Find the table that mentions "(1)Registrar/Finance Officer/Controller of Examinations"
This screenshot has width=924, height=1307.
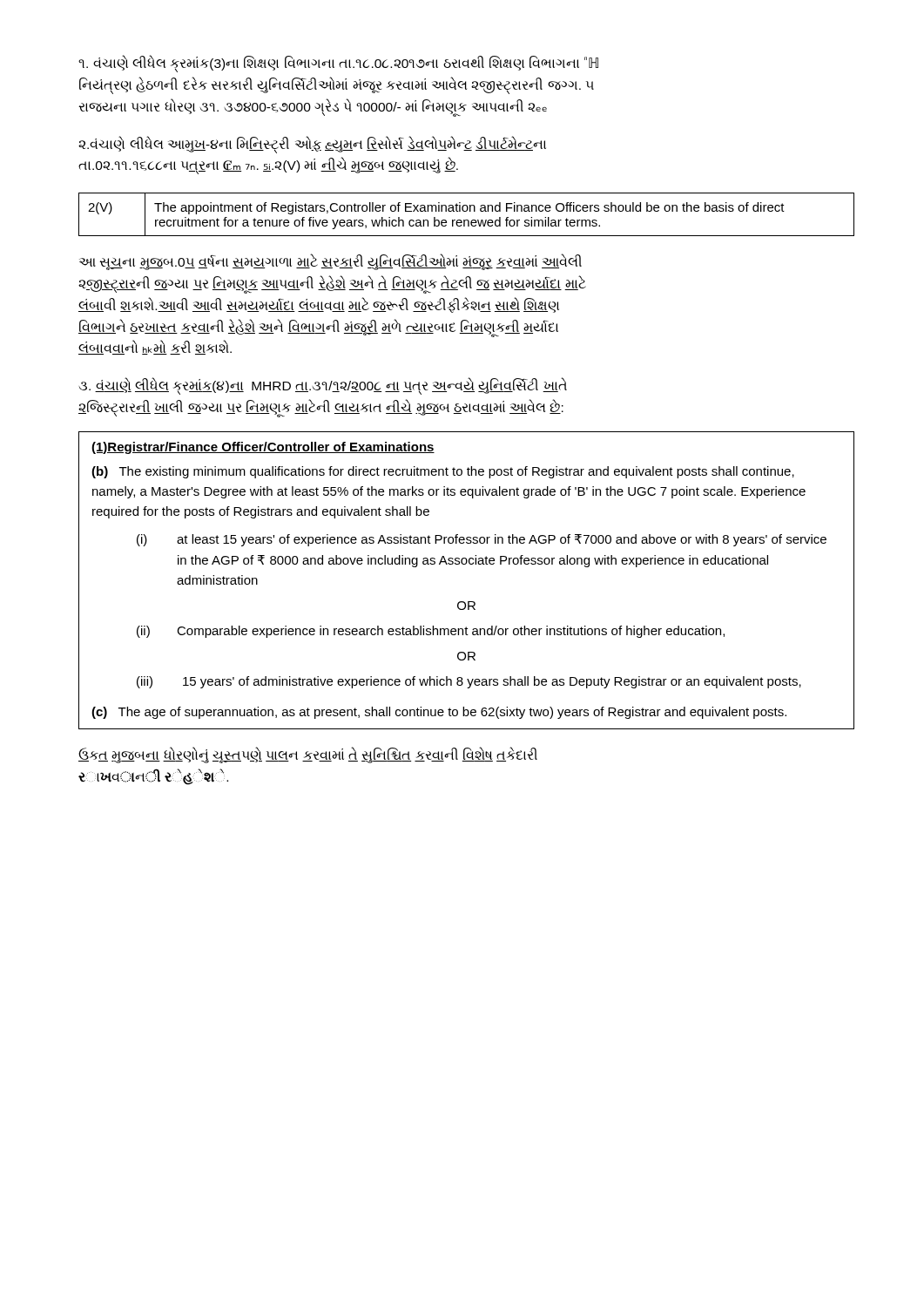(x=466, y=580)
